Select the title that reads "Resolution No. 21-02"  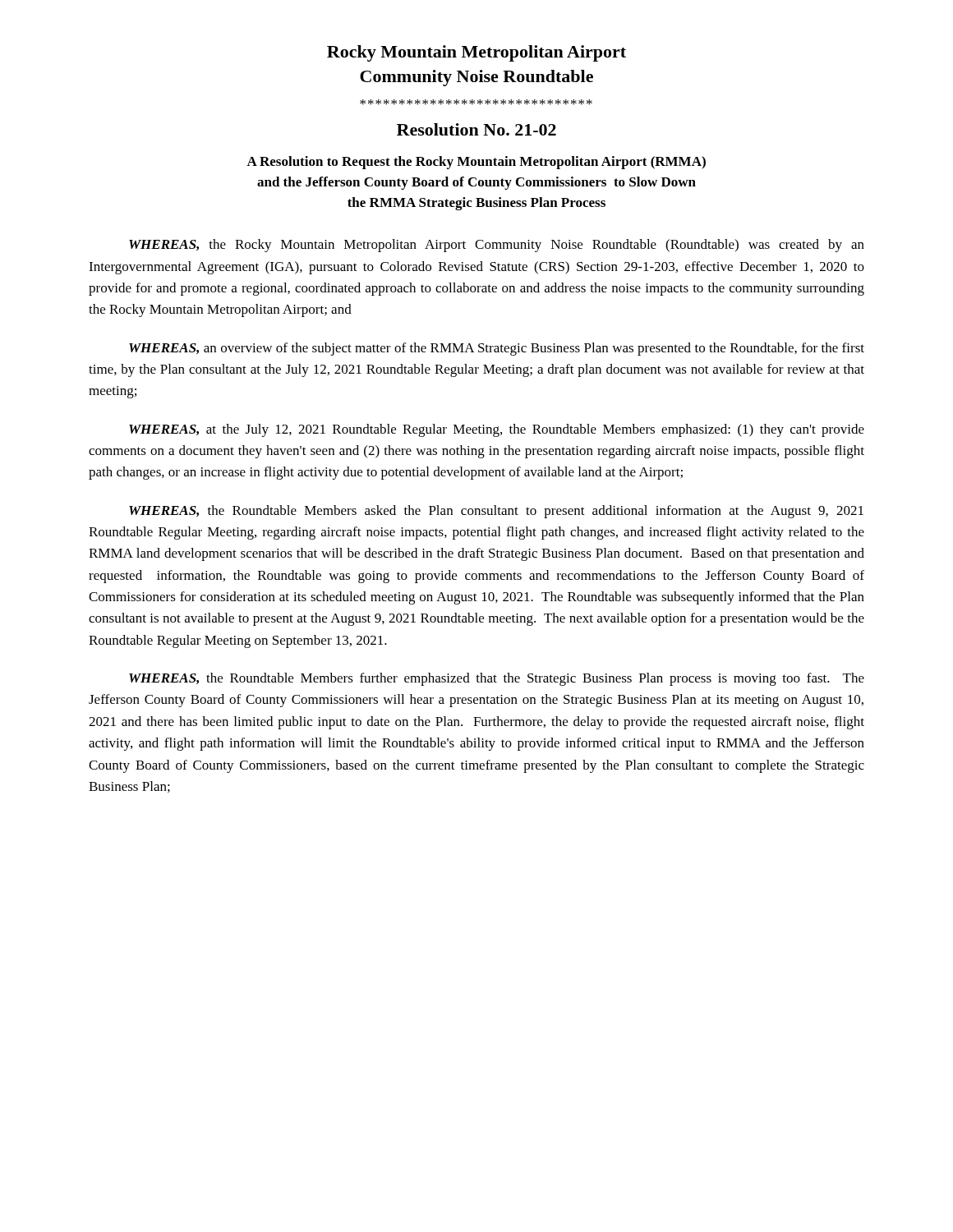(x=476, y=130)
